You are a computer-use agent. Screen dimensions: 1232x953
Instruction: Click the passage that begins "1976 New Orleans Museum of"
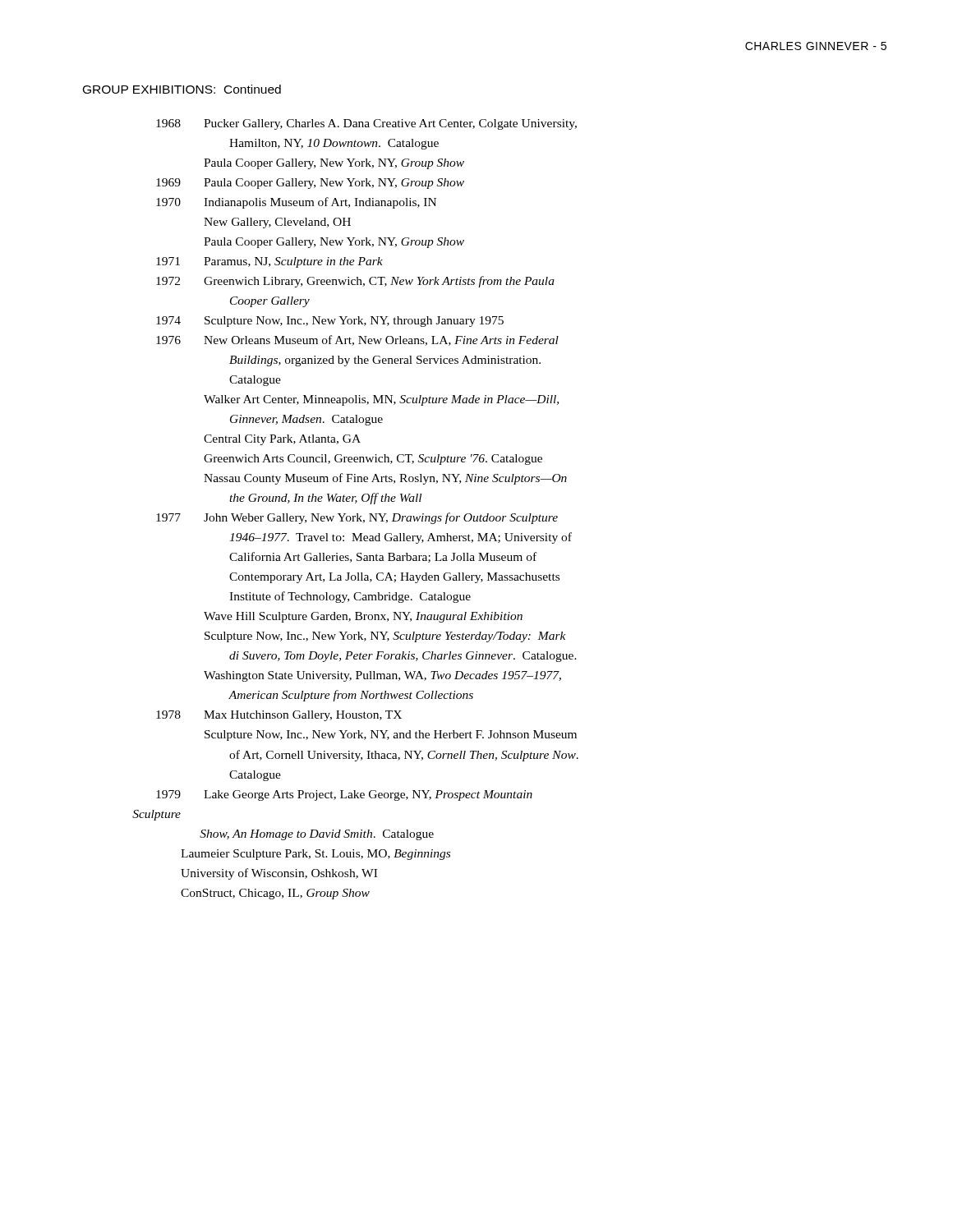coord(357,340)
